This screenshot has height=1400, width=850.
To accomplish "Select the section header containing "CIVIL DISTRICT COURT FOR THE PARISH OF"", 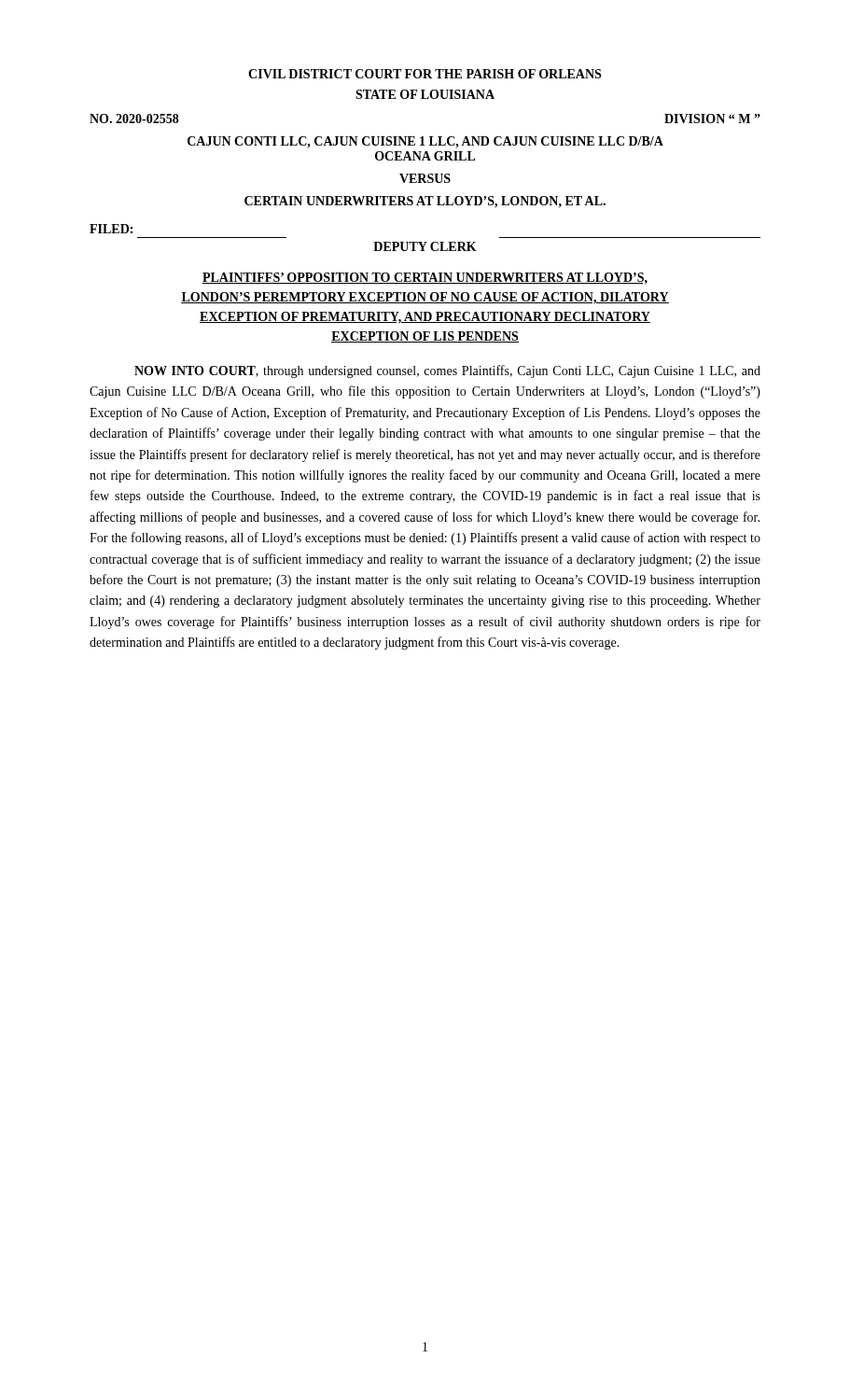I will tap(425, 74).
